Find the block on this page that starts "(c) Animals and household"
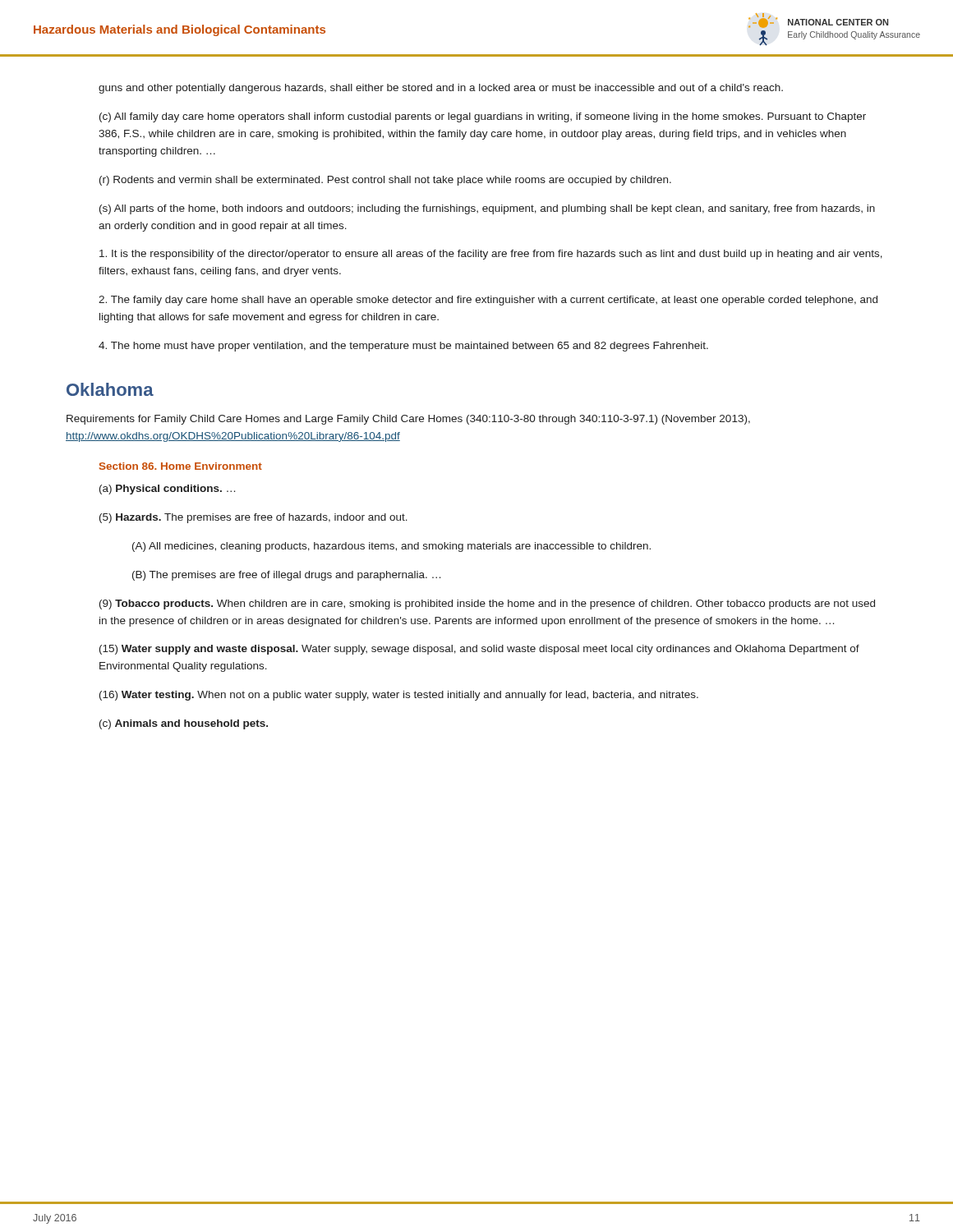953x1232 pixels. coord(184,723)
